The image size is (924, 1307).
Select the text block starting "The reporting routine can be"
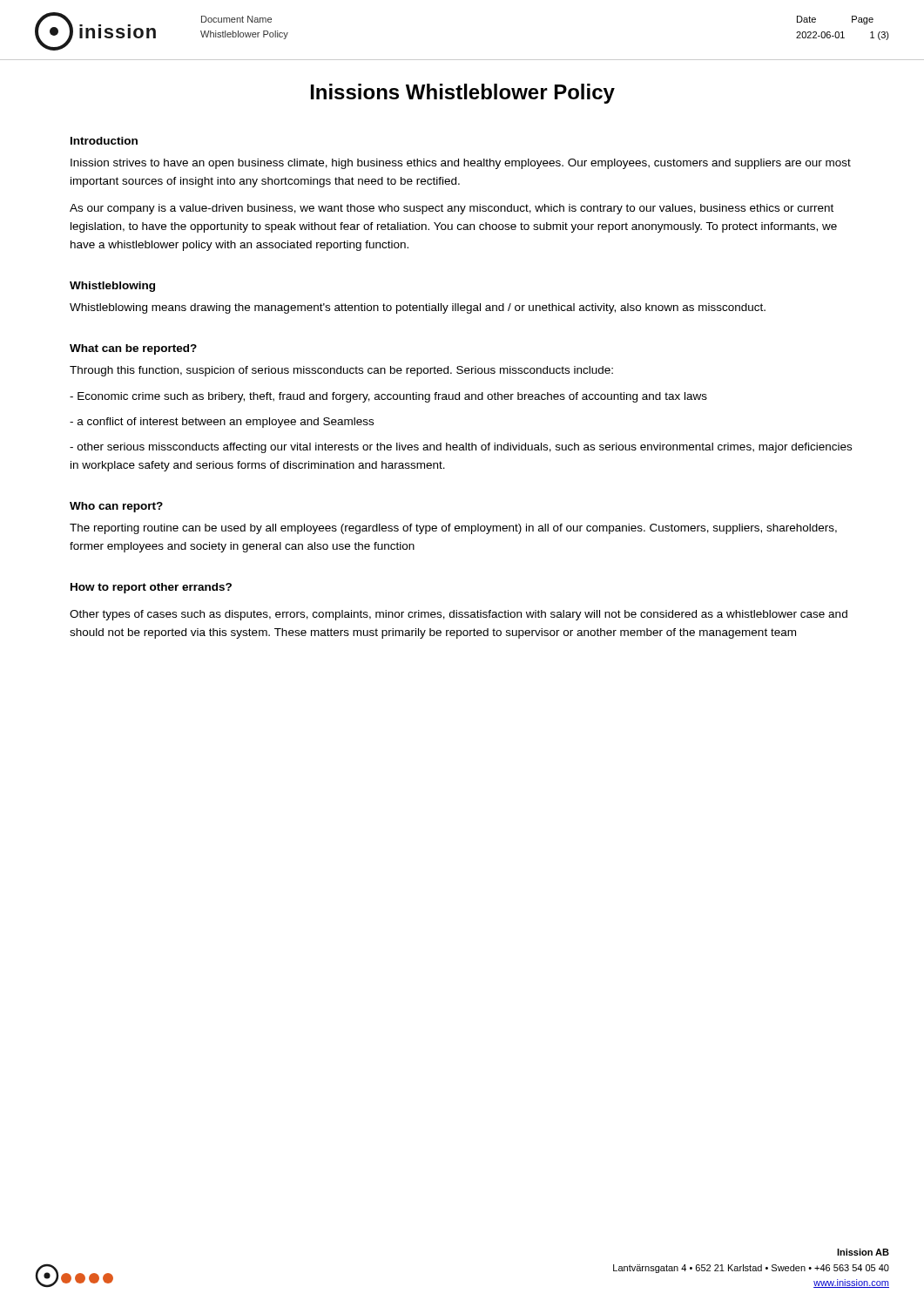454,537
